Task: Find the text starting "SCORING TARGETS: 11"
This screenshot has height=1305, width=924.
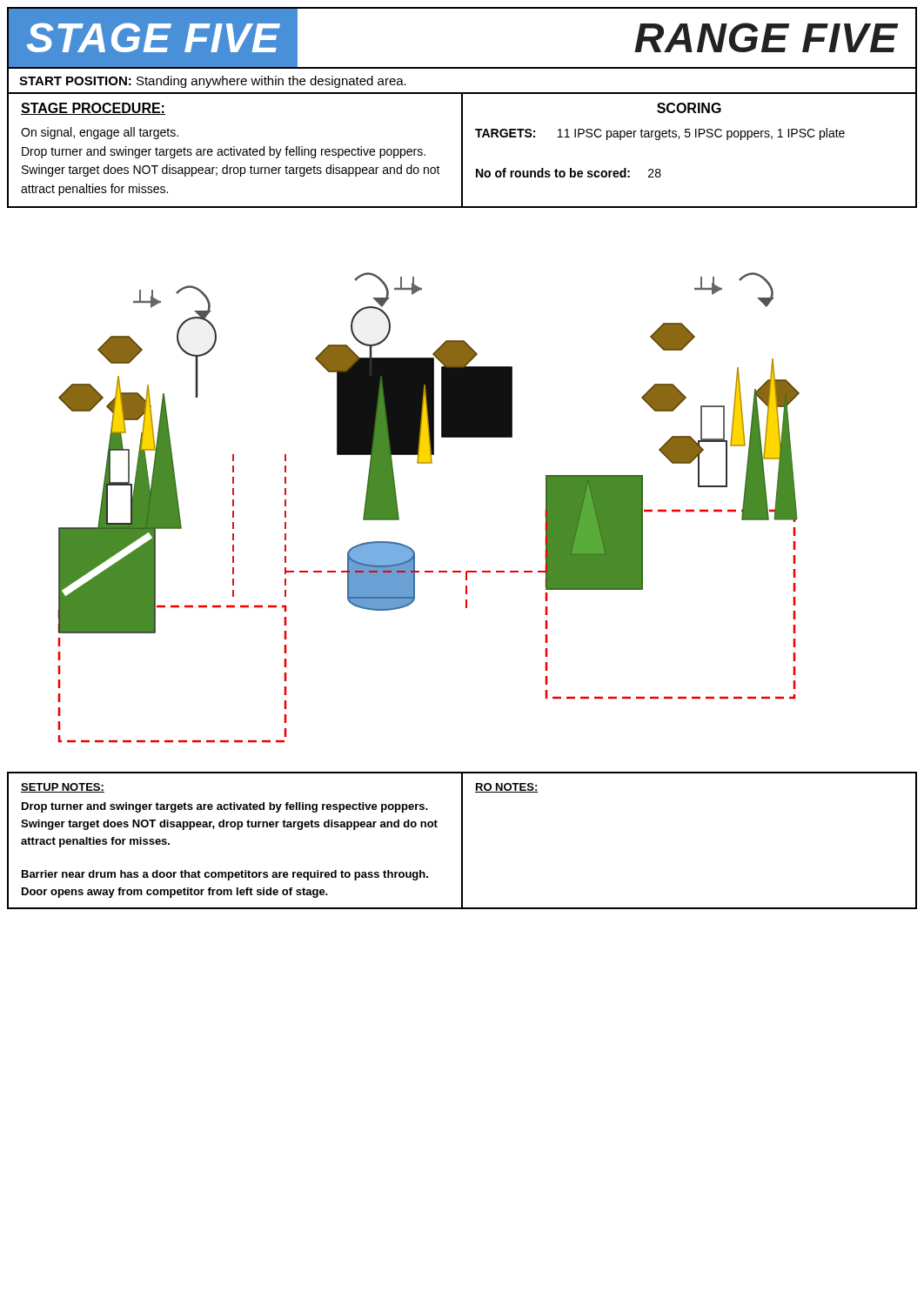Action: [689, 142]
